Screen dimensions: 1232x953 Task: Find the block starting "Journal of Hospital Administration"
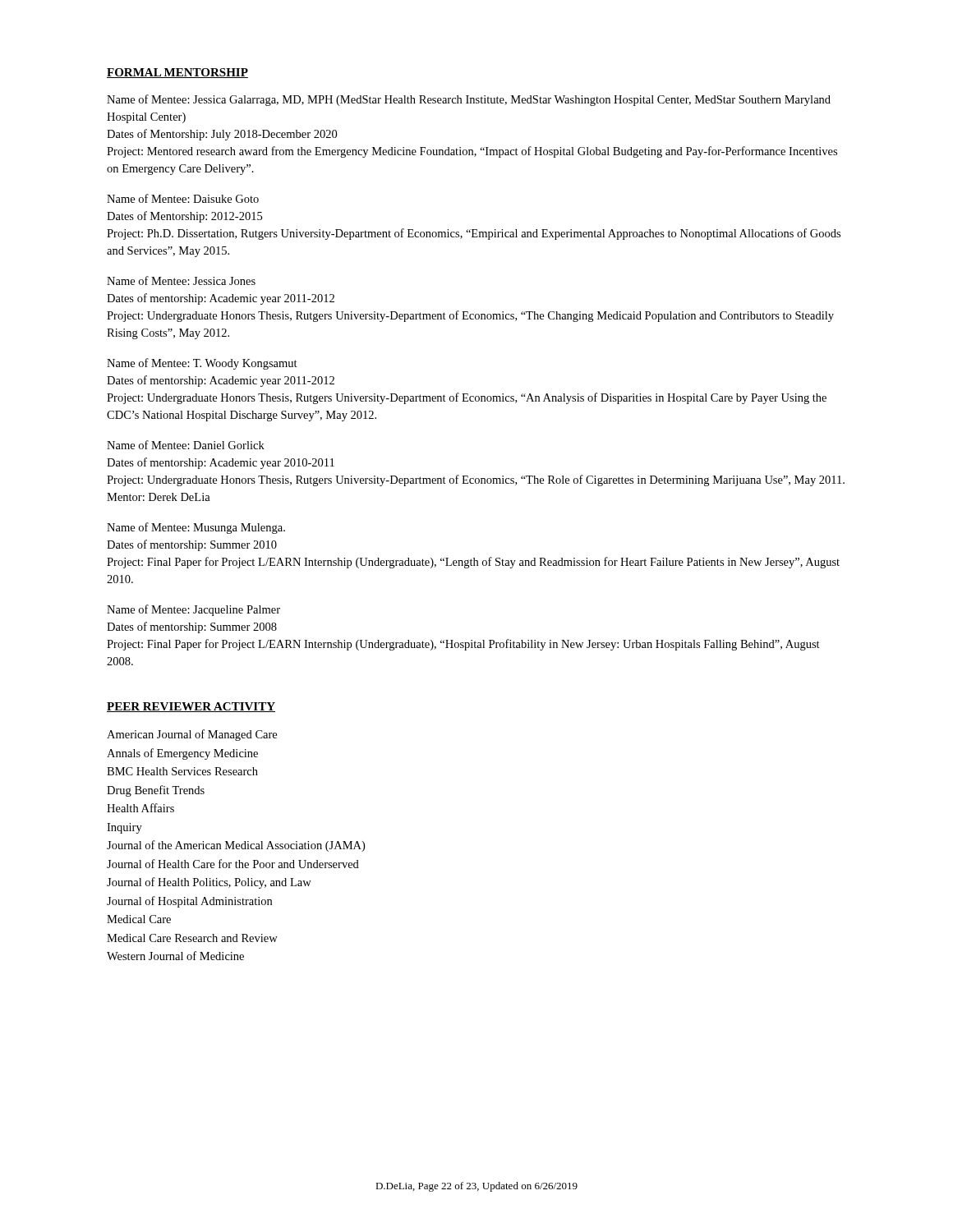pyautogui.click(x=190, y=901)
